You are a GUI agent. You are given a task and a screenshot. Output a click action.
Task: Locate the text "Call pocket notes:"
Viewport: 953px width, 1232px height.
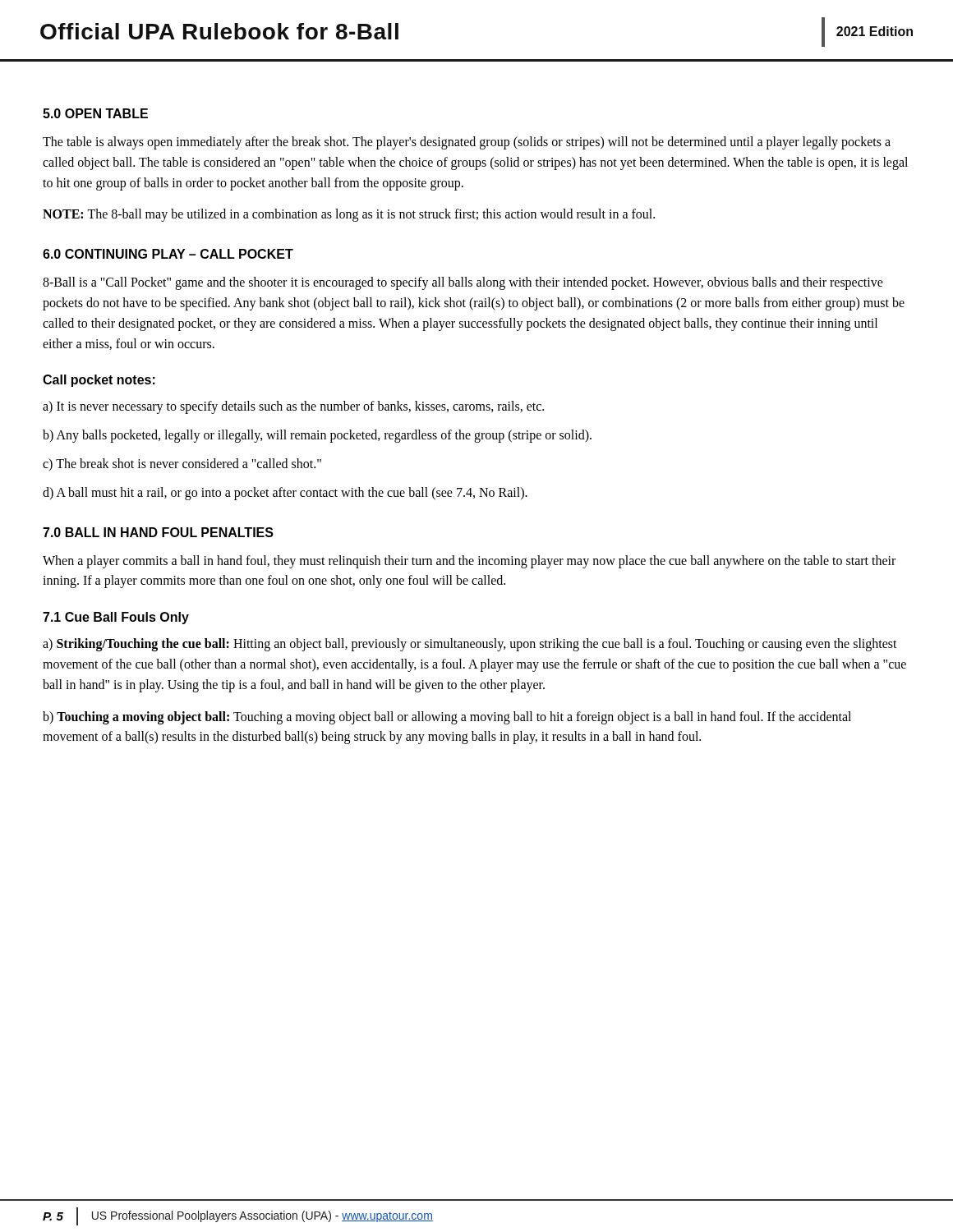point(99,380)
